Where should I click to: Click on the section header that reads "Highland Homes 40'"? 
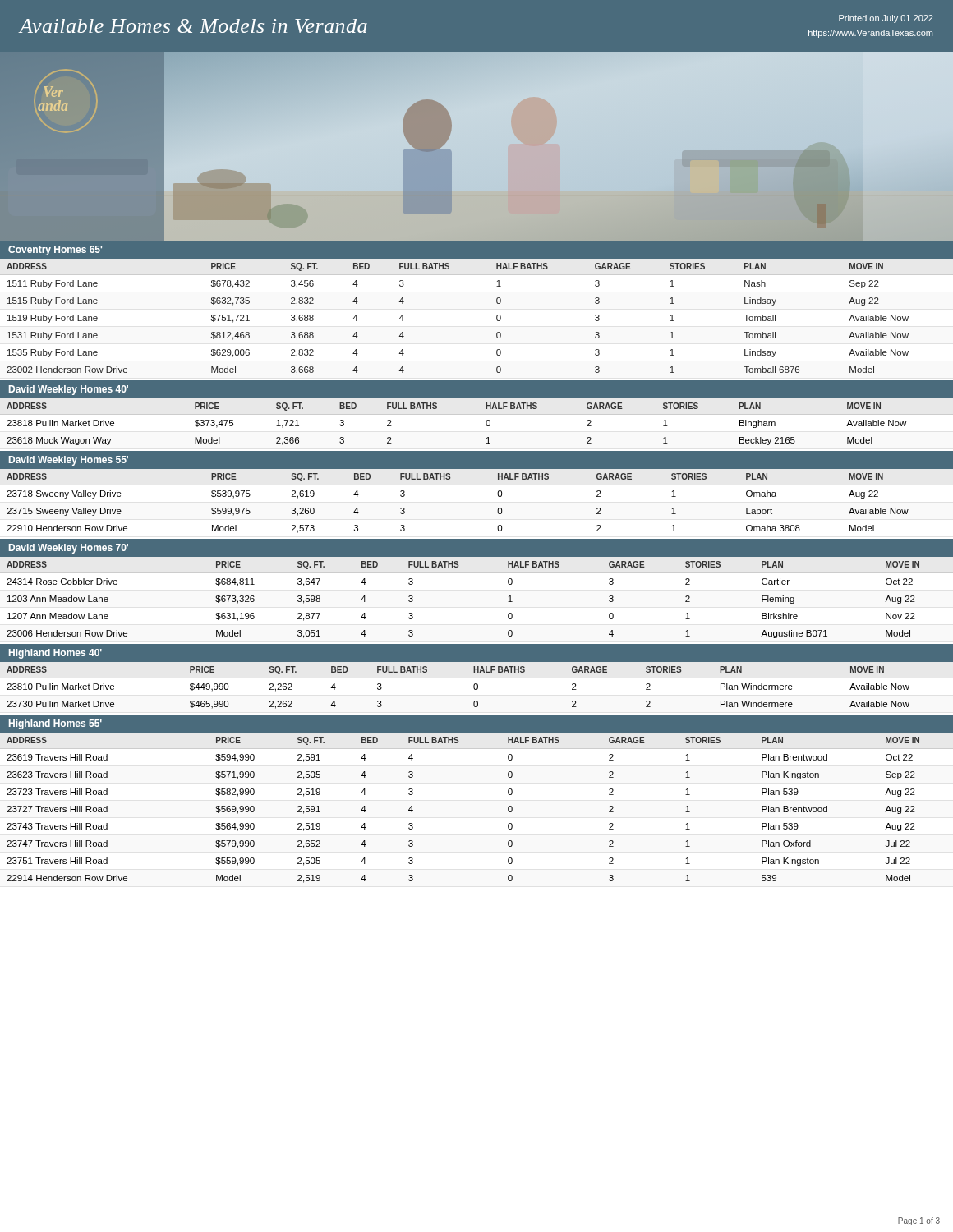tap(55, 653)
